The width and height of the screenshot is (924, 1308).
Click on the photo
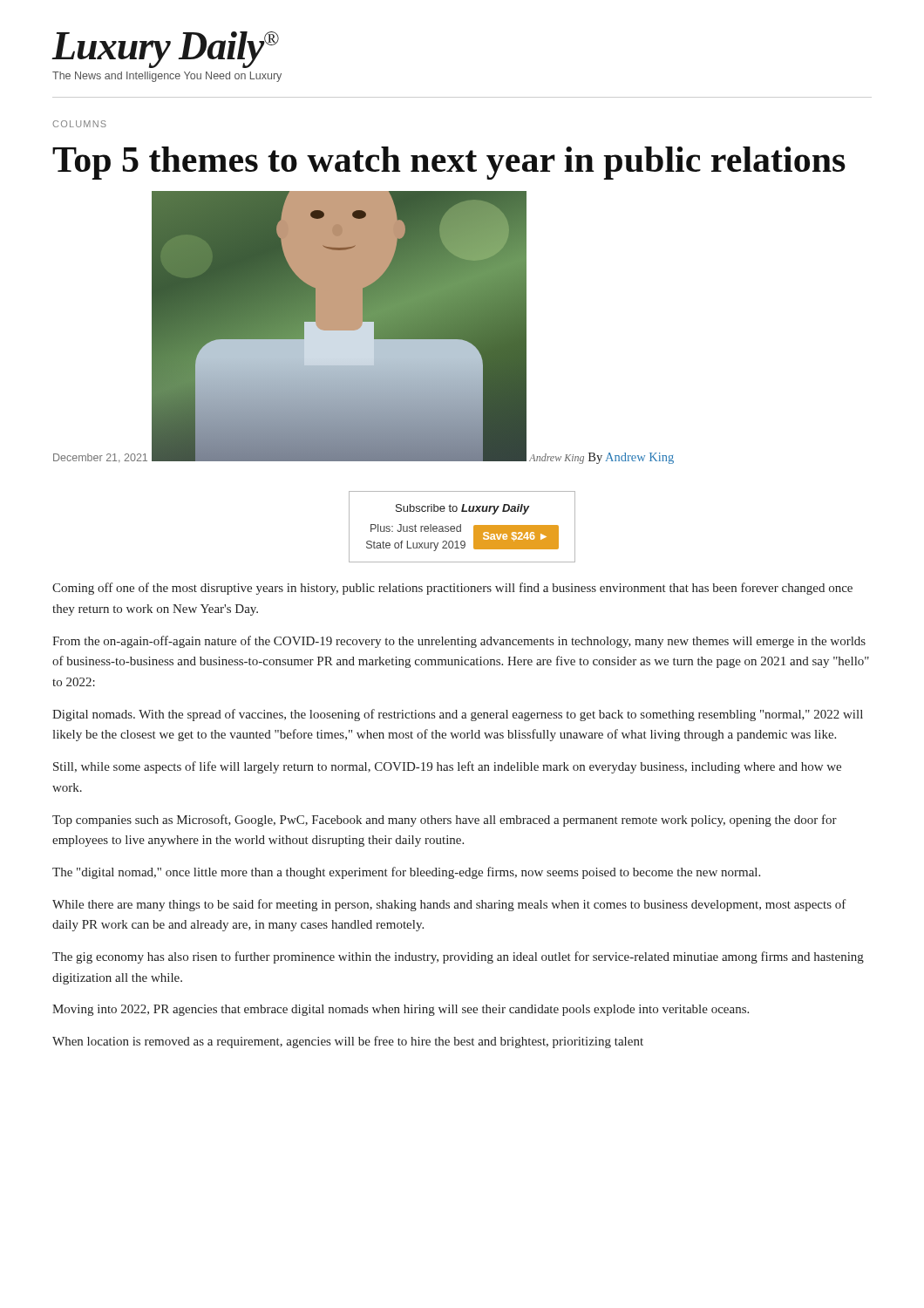point(339,326)
